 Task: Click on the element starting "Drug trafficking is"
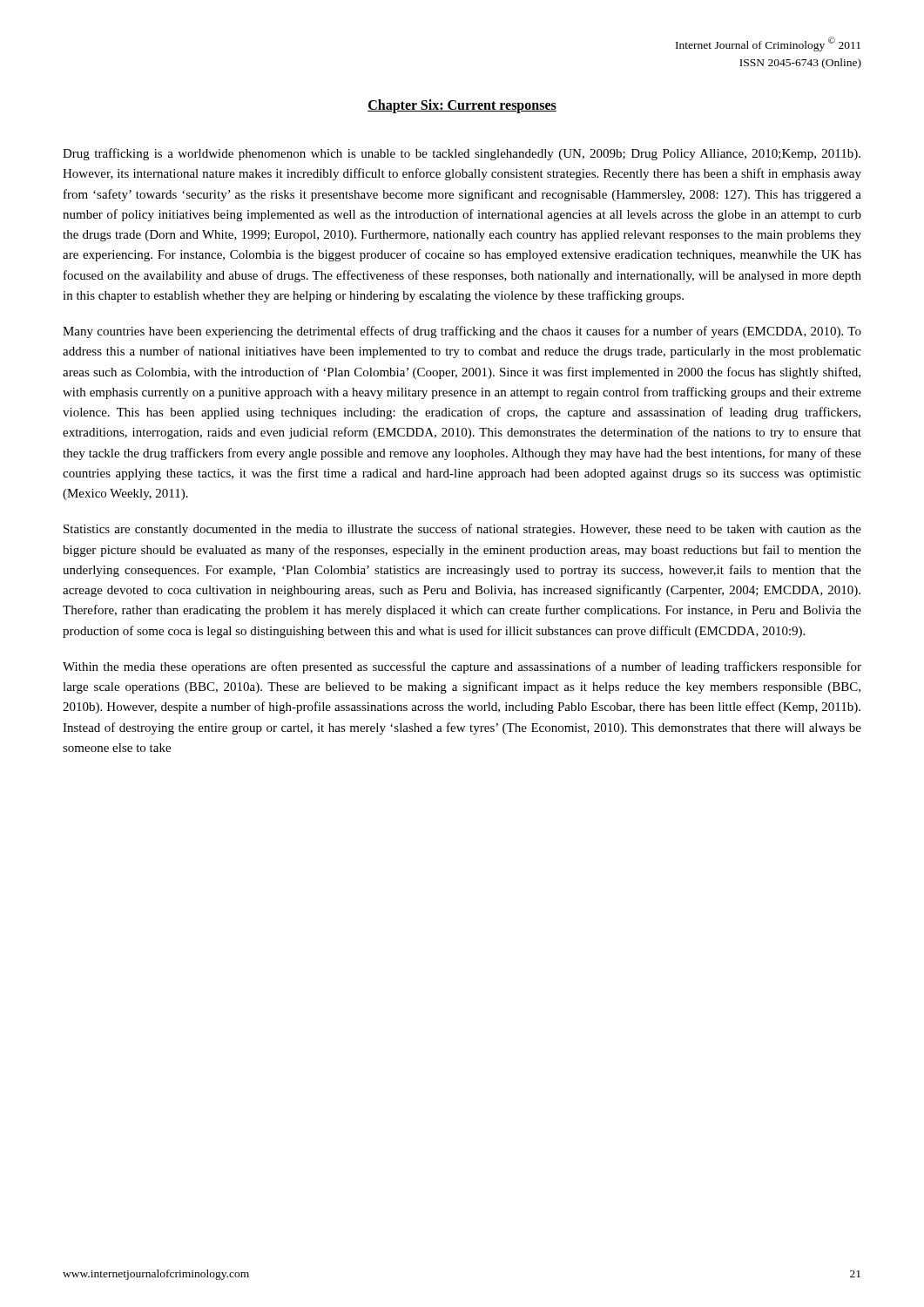(x=462, y=224)
